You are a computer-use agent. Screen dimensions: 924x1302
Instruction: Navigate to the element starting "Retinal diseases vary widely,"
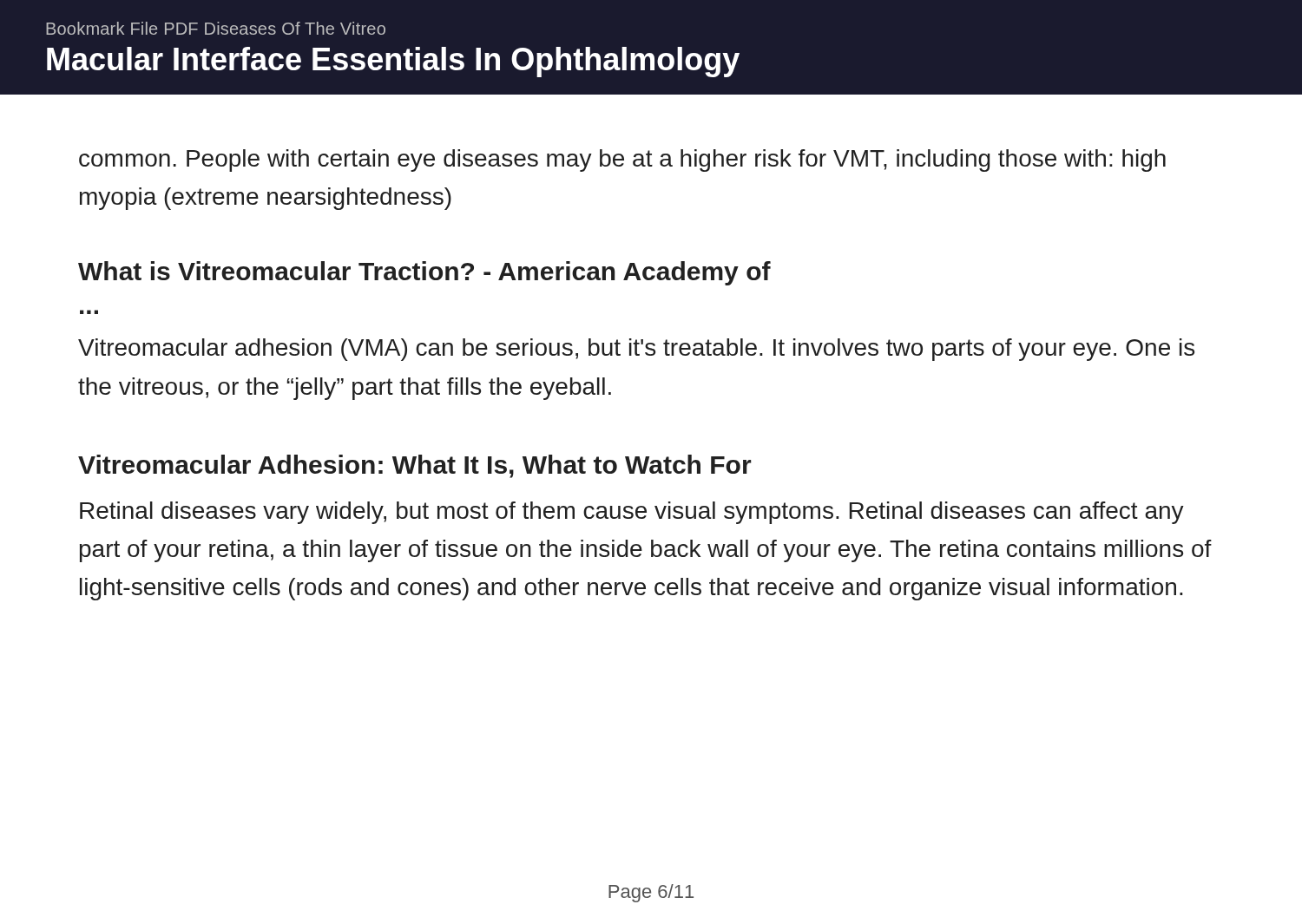tap(645, 549)
